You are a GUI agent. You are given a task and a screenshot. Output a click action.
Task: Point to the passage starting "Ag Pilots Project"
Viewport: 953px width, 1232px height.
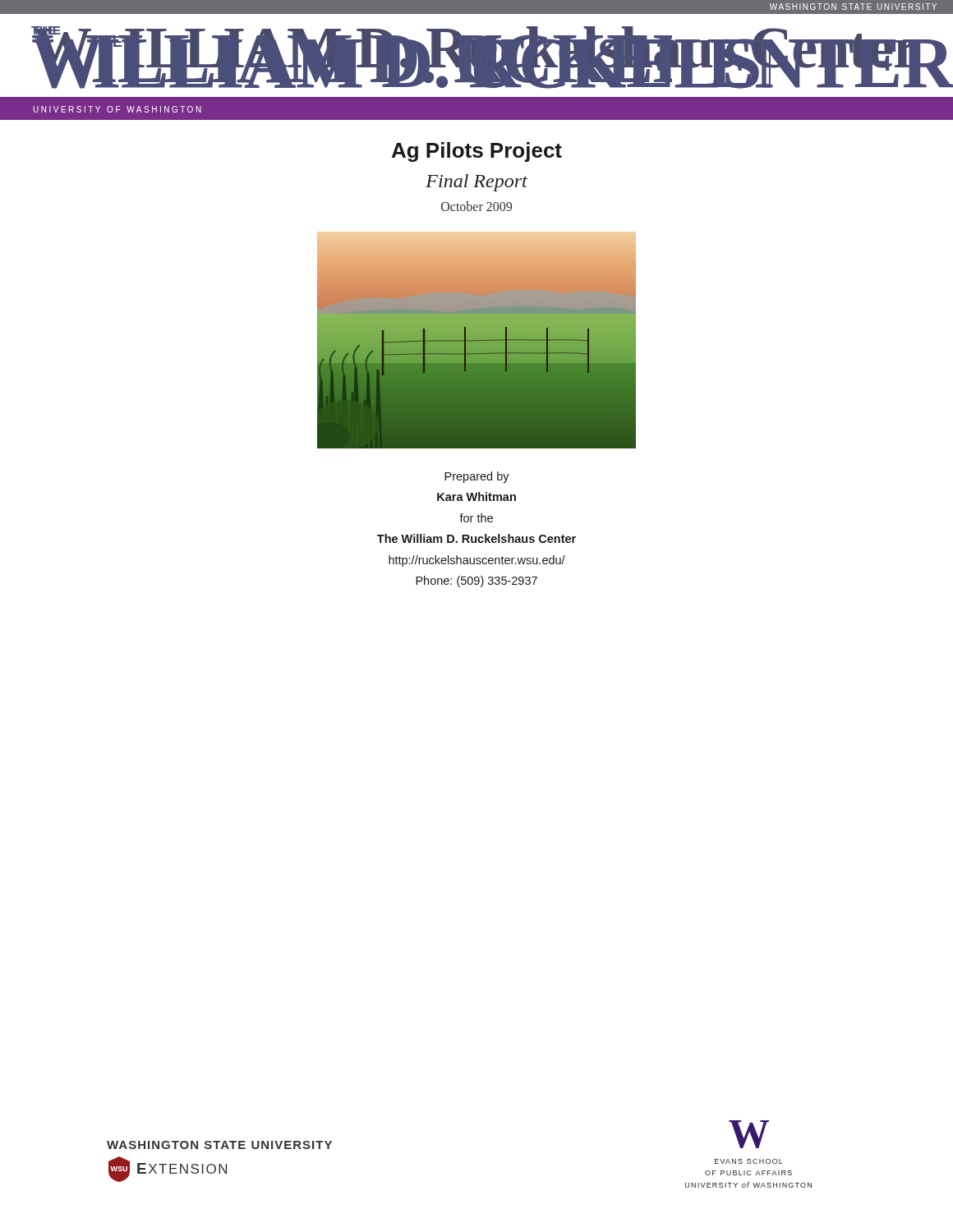476,150
